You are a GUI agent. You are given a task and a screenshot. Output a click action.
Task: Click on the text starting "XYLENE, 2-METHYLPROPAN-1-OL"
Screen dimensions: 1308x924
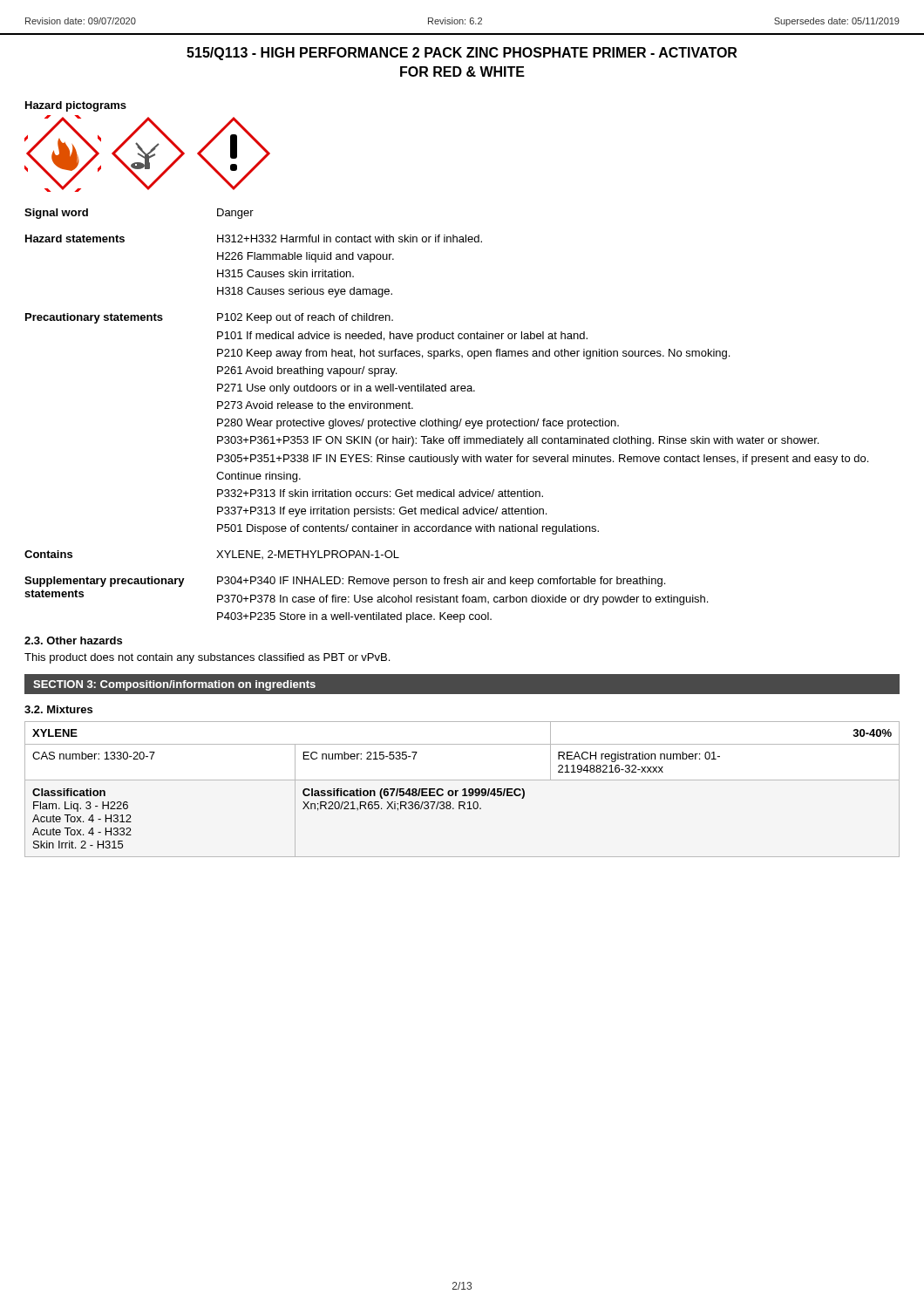(x=308, y=554)
